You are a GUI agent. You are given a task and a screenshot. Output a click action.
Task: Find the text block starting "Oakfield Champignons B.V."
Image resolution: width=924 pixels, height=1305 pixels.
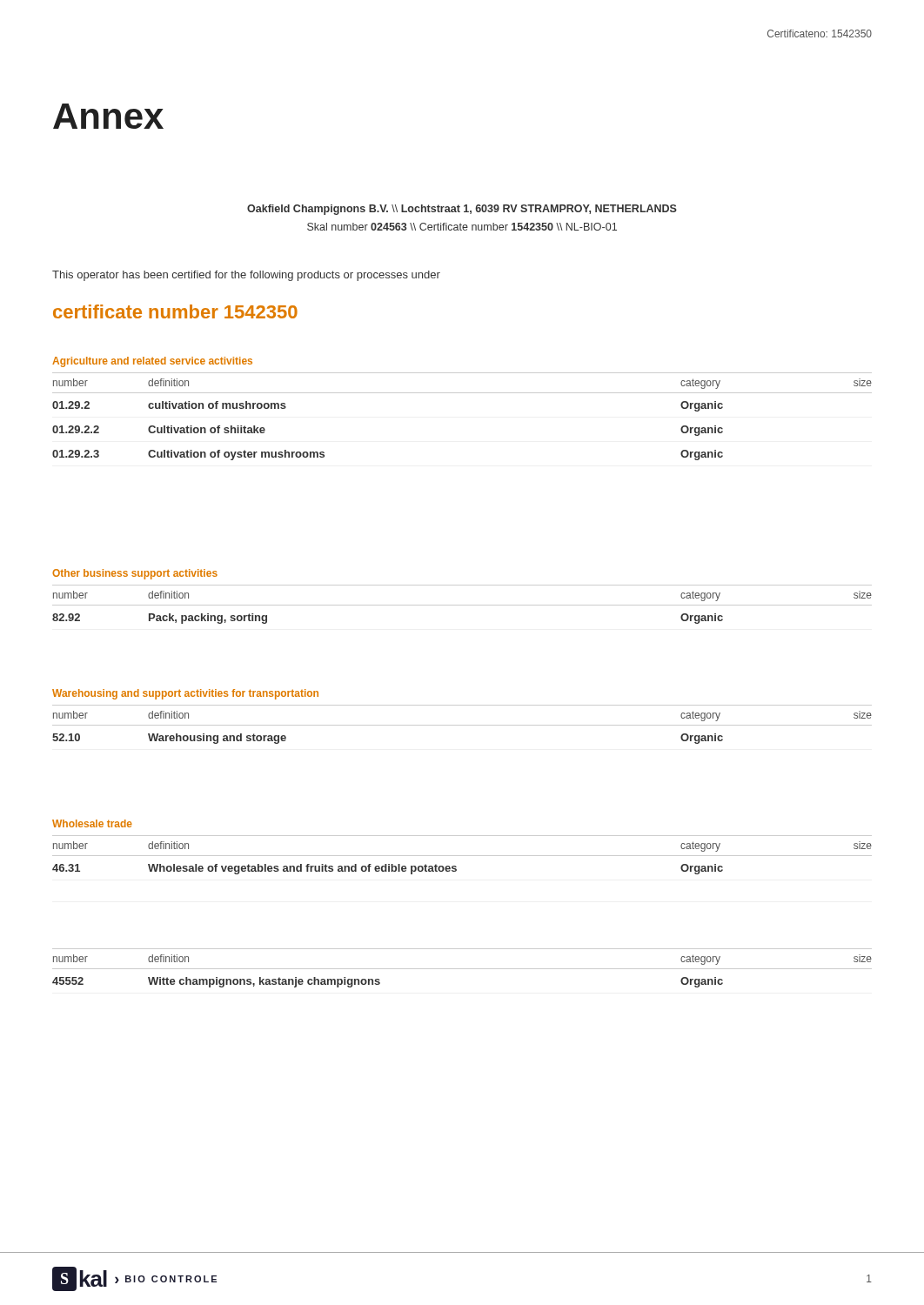(x=462, y=218)
